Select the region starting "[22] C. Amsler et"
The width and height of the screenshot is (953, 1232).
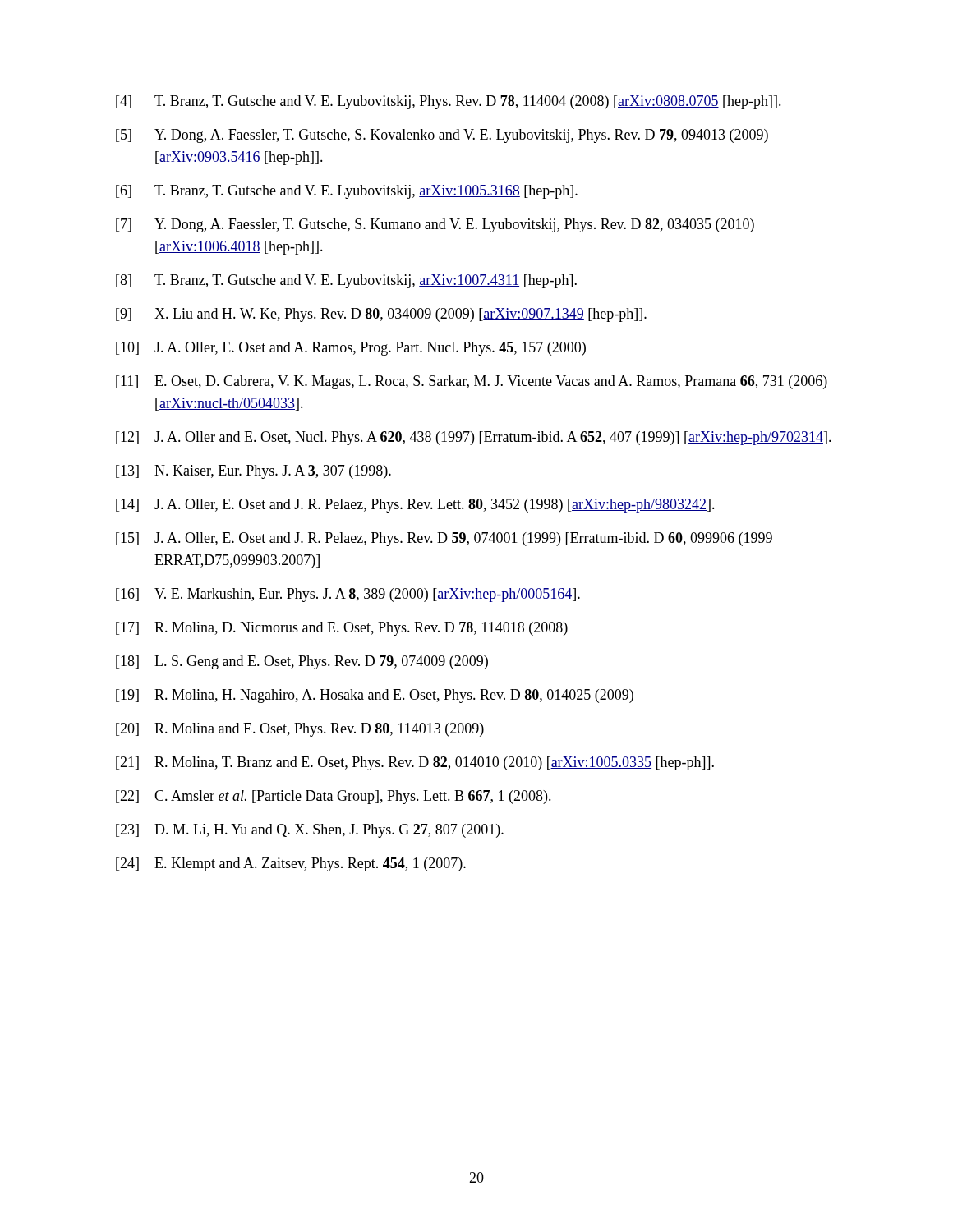pos(476,796)
